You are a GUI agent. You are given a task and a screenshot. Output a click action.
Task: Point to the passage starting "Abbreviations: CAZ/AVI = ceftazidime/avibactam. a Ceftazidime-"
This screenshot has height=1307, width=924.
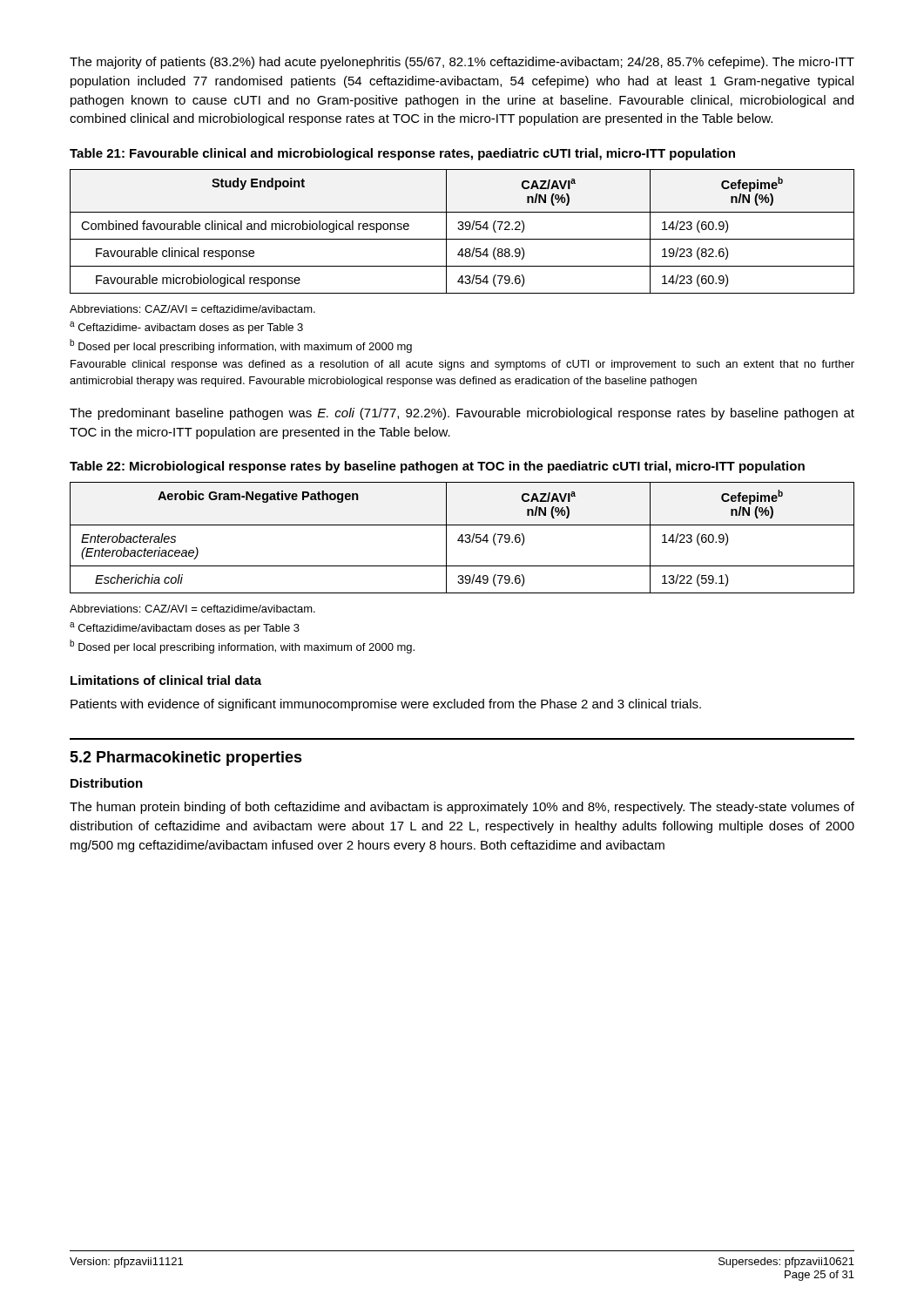pyautogui.click(x=192, y=309)
